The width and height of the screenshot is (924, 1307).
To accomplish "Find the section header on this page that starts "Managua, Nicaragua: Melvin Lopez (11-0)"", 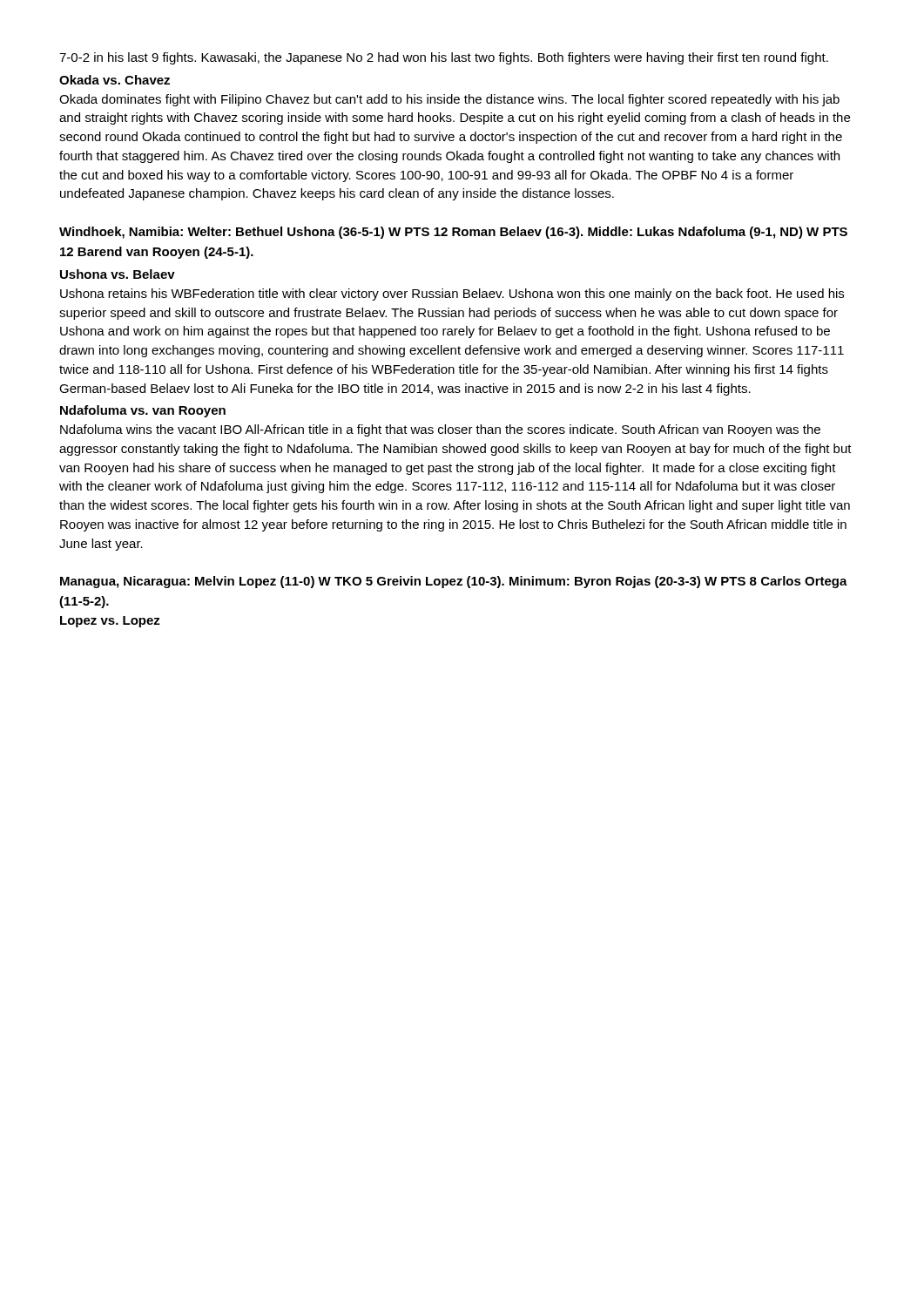I will click(x=454, y=582).
